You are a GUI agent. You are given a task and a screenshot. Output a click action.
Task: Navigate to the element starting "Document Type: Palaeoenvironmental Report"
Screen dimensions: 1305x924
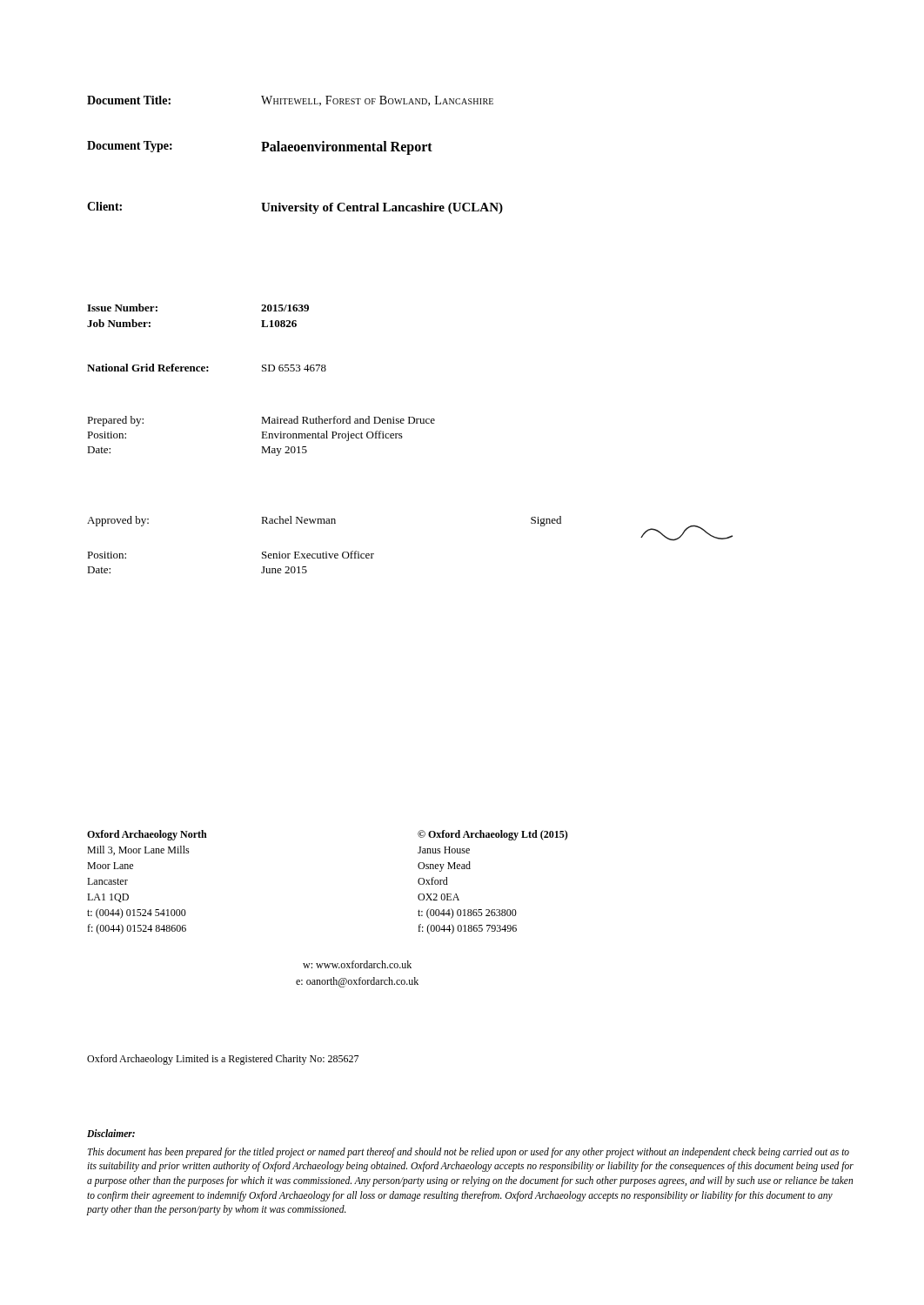[260, 148]
